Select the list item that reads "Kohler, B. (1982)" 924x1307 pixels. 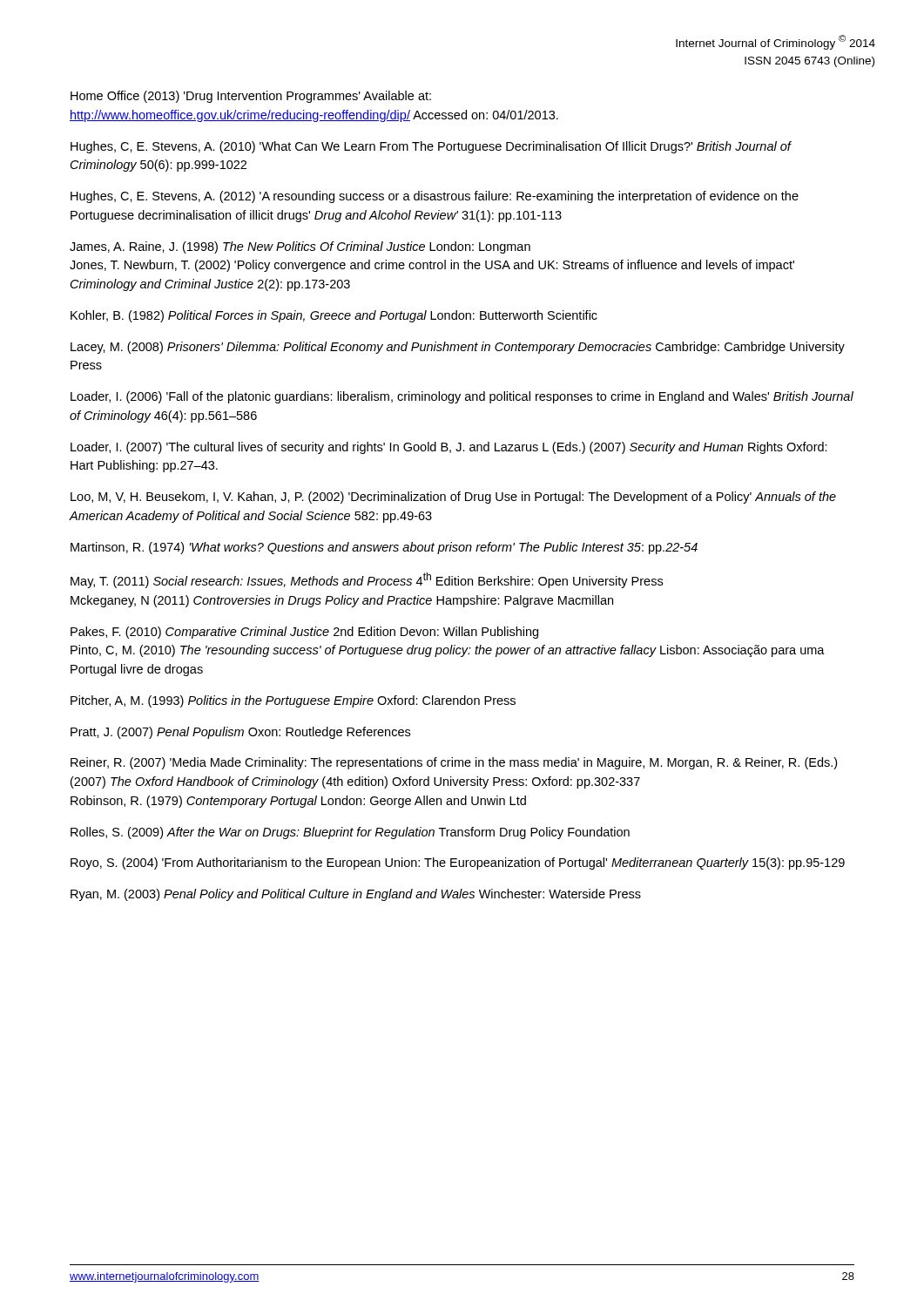[334, 315]
